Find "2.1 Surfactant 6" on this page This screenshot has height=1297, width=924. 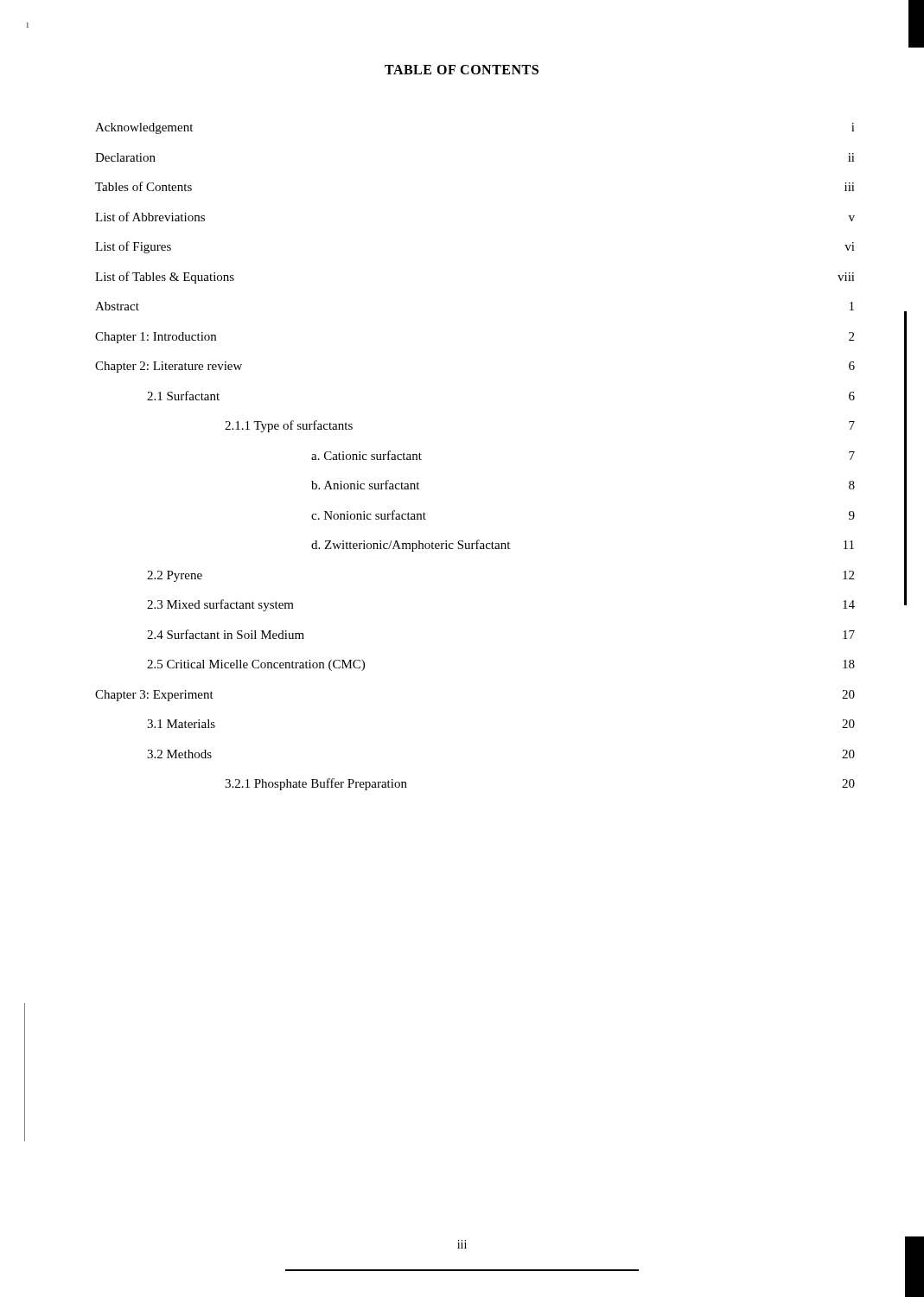click(182, 396)
